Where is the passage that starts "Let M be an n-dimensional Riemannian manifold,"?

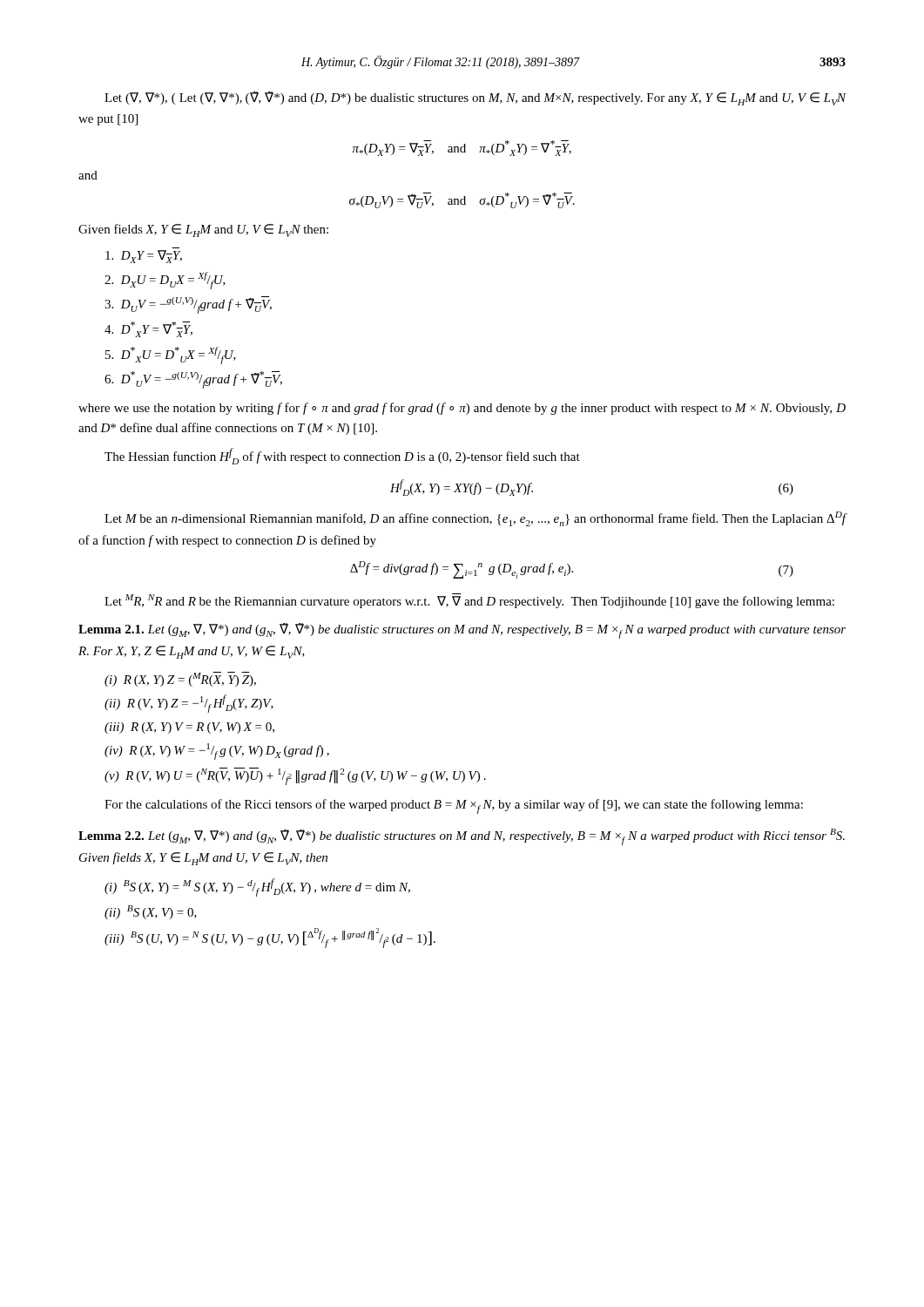click(462, 528)
